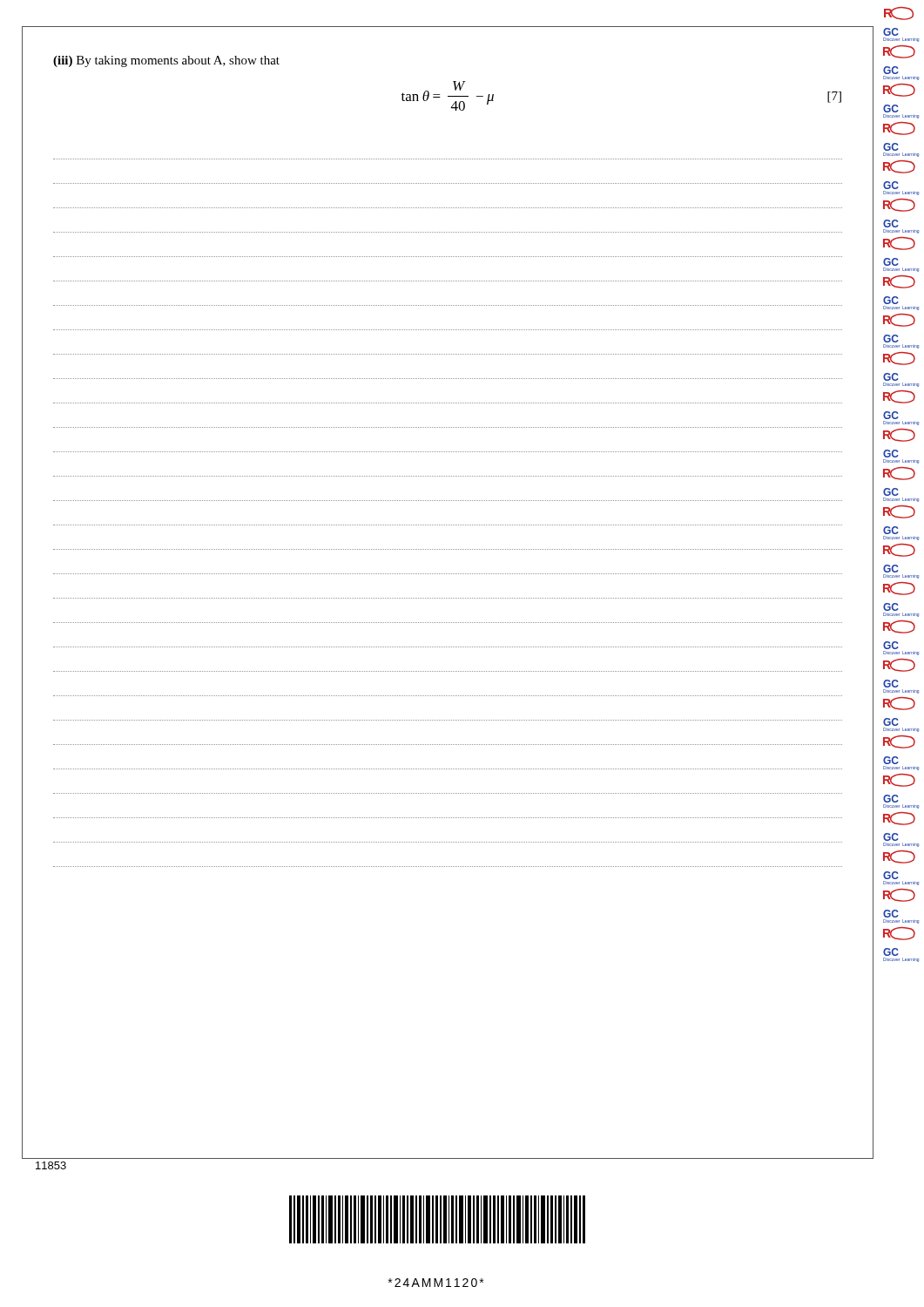924x1307 pixels.
Task: Navigate to the text starting "tan θ = W"
Action: click(x=458, y=96)
